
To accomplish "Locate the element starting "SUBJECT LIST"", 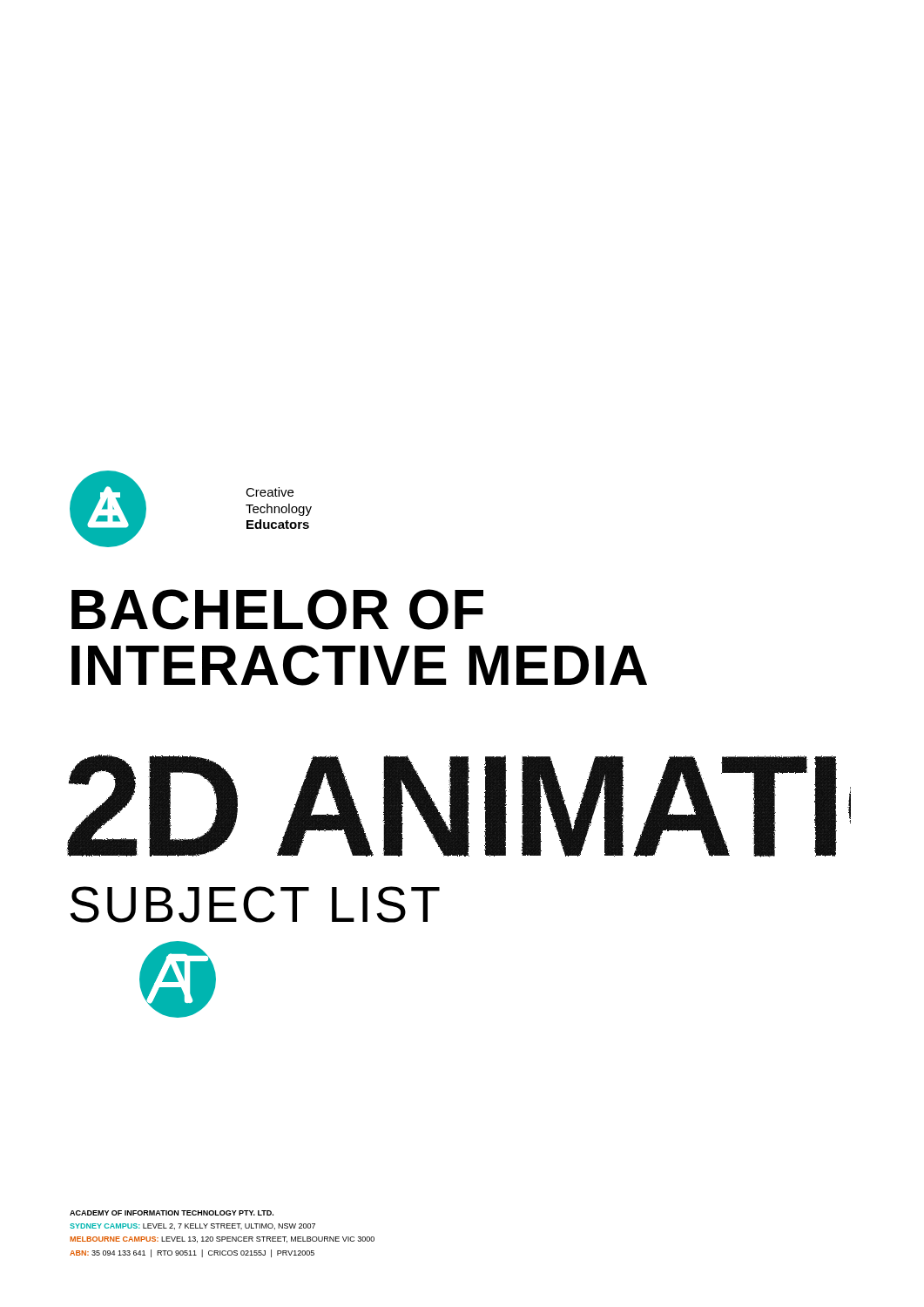I will click(256, 904).
